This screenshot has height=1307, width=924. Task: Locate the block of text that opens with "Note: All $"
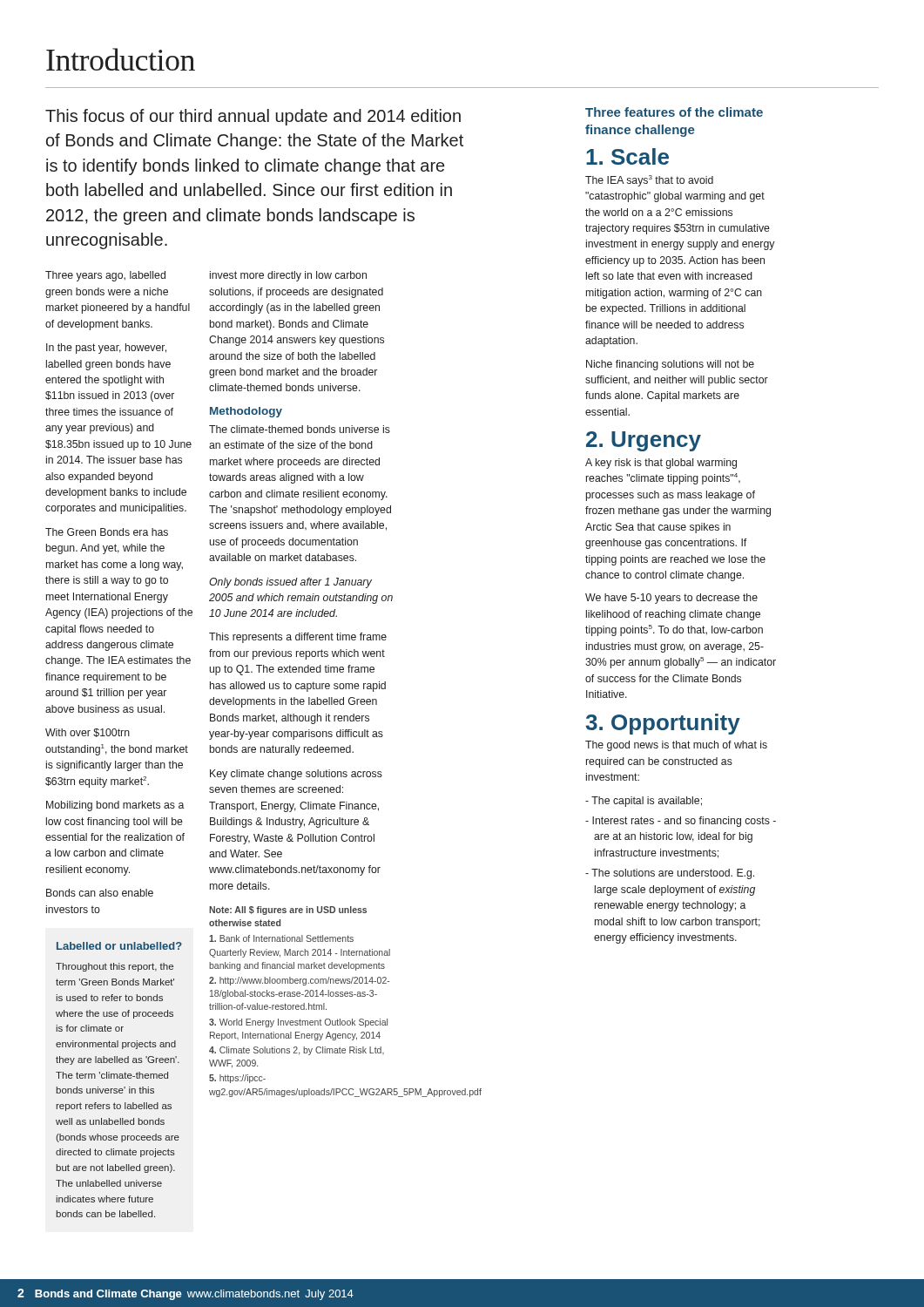pos(301,1001)
